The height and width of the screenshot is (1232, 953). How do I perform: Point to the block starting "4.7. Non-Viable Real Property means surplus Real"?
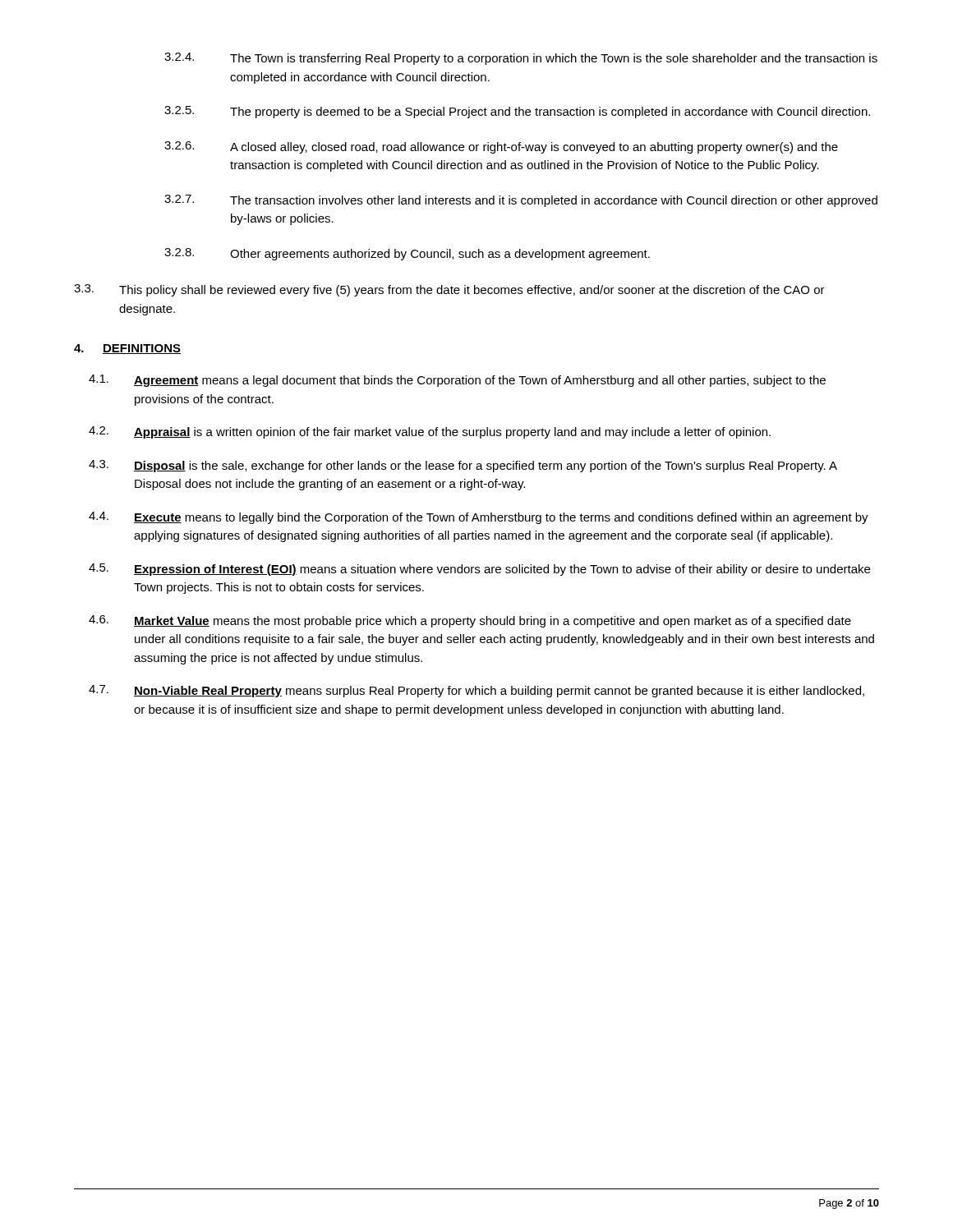(484, 700)
